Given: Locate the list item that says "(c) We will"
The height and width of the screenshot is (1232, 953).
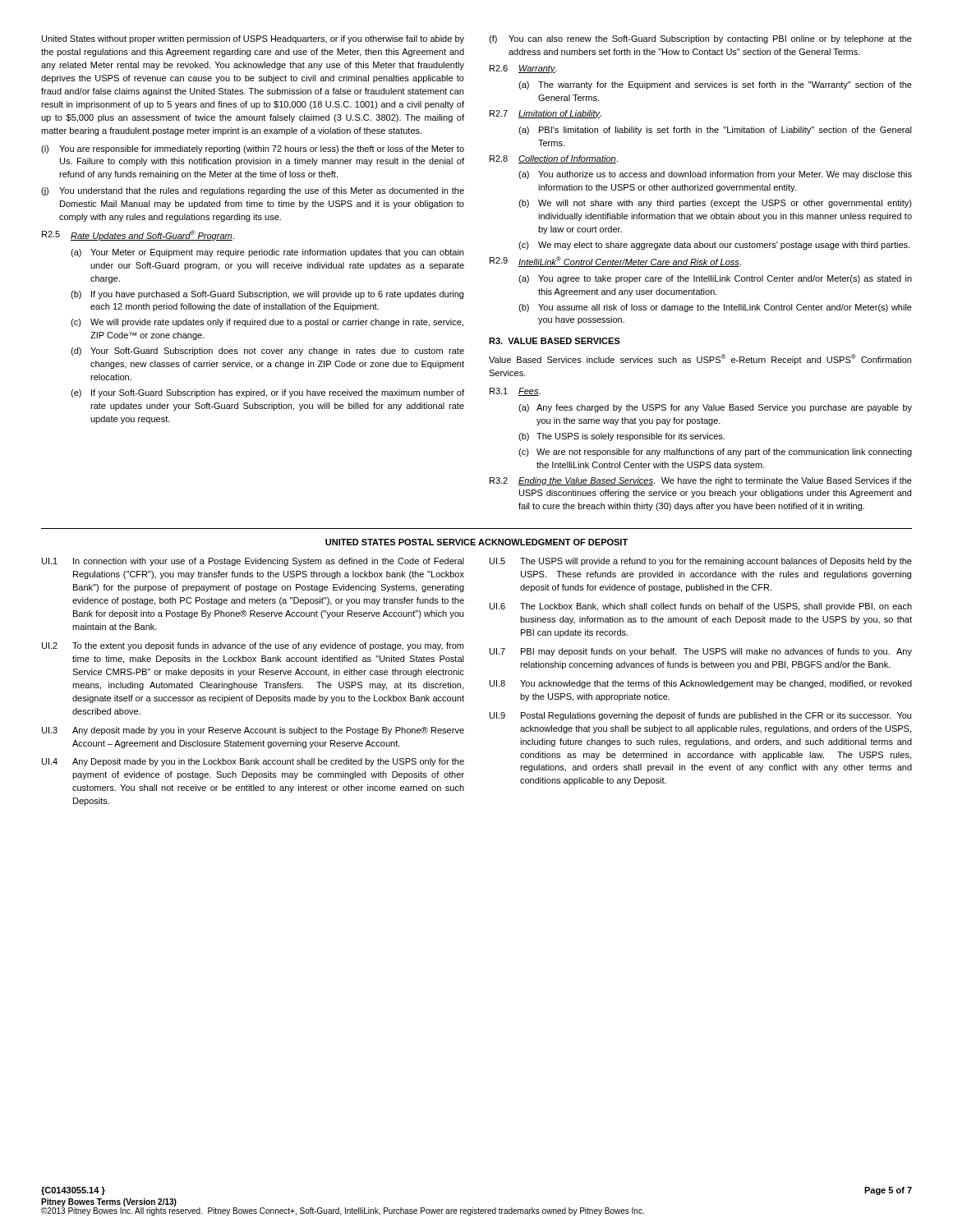Looking at the screenshot, I should pos(267,330).
